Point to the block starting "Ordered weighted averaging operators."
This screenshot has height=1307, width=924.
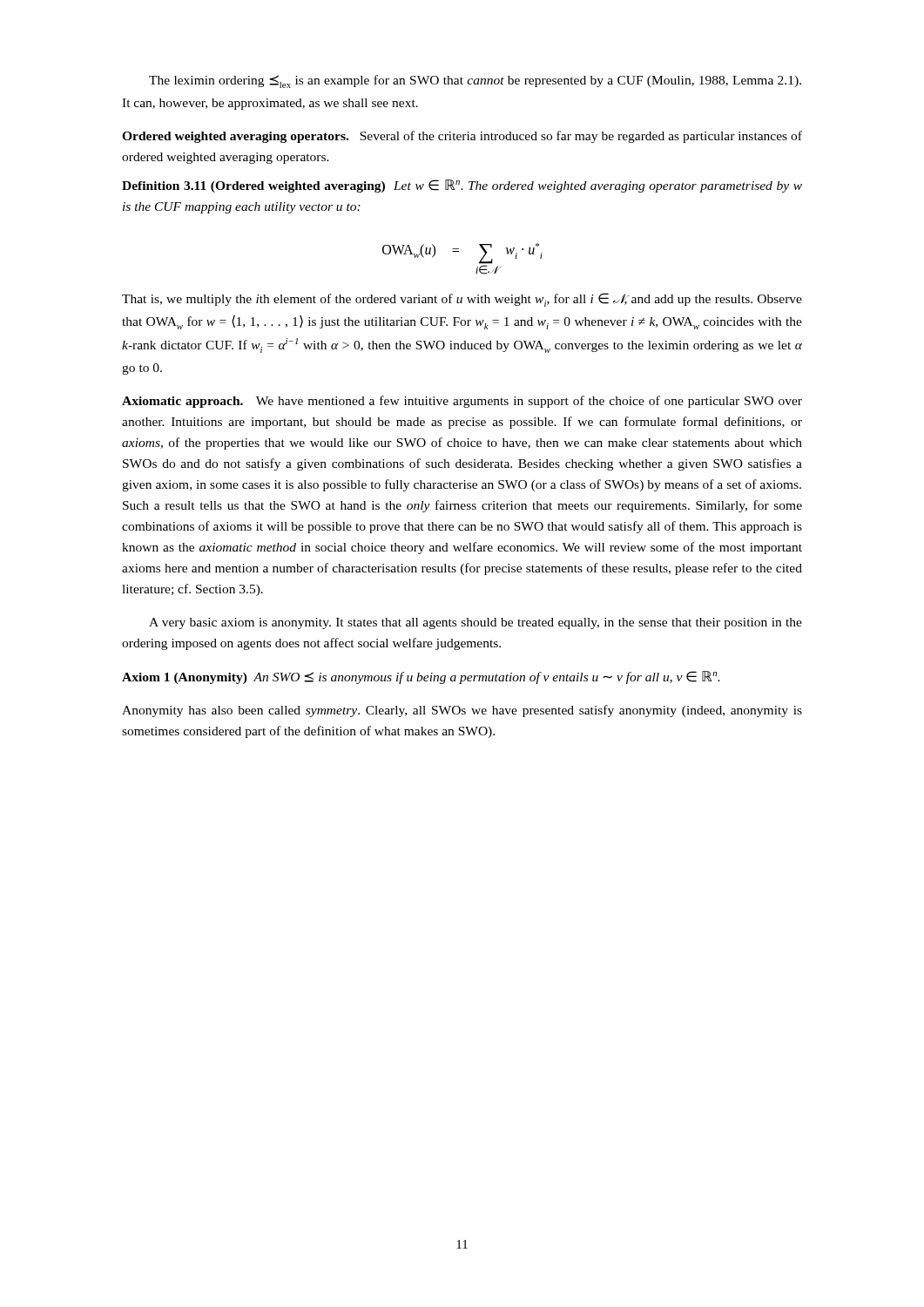(x=462, y=146)
